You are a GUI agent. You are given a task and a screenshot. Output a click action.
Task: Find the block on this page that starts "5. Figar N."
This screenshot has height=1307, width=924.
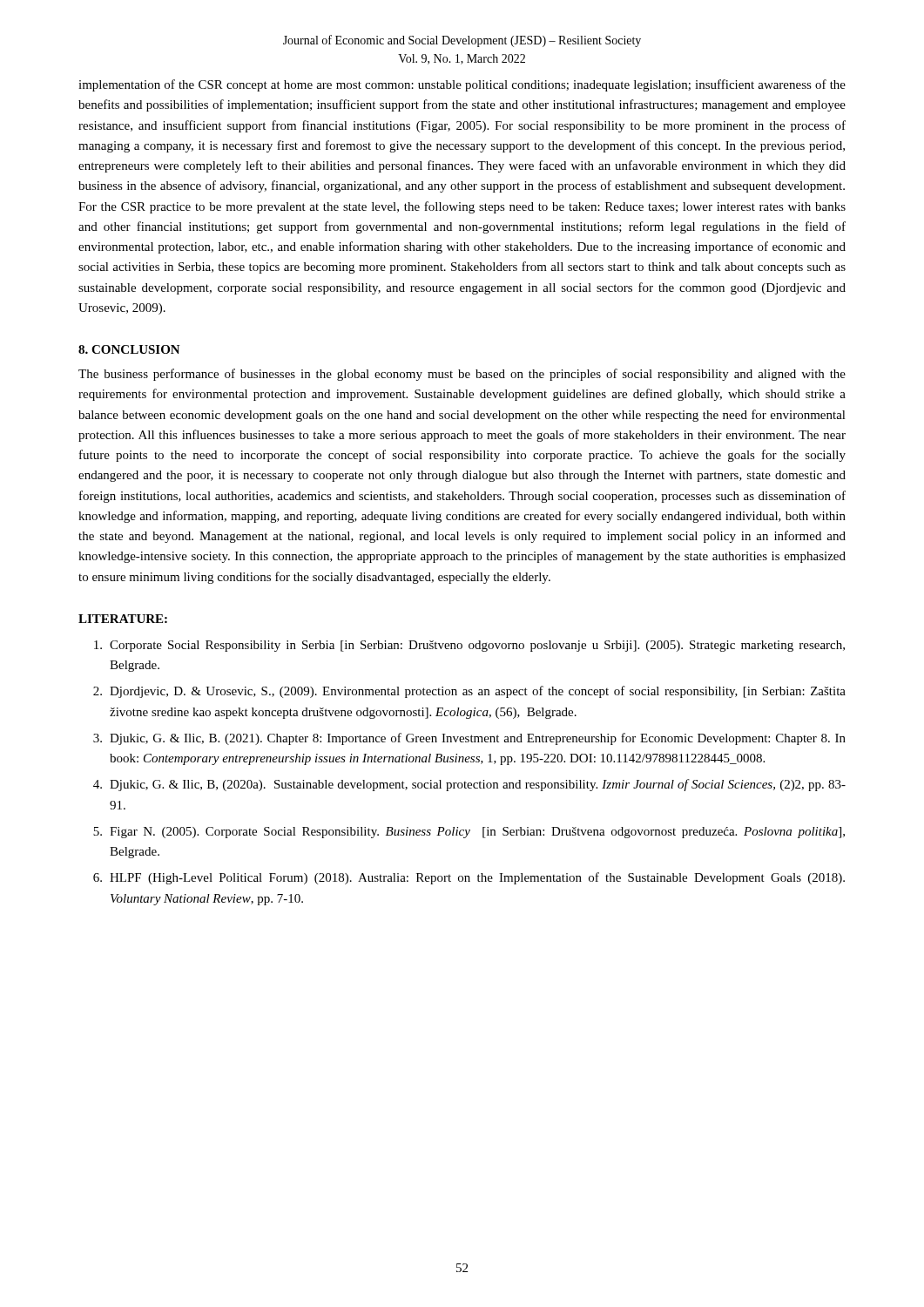coord(462,842)
